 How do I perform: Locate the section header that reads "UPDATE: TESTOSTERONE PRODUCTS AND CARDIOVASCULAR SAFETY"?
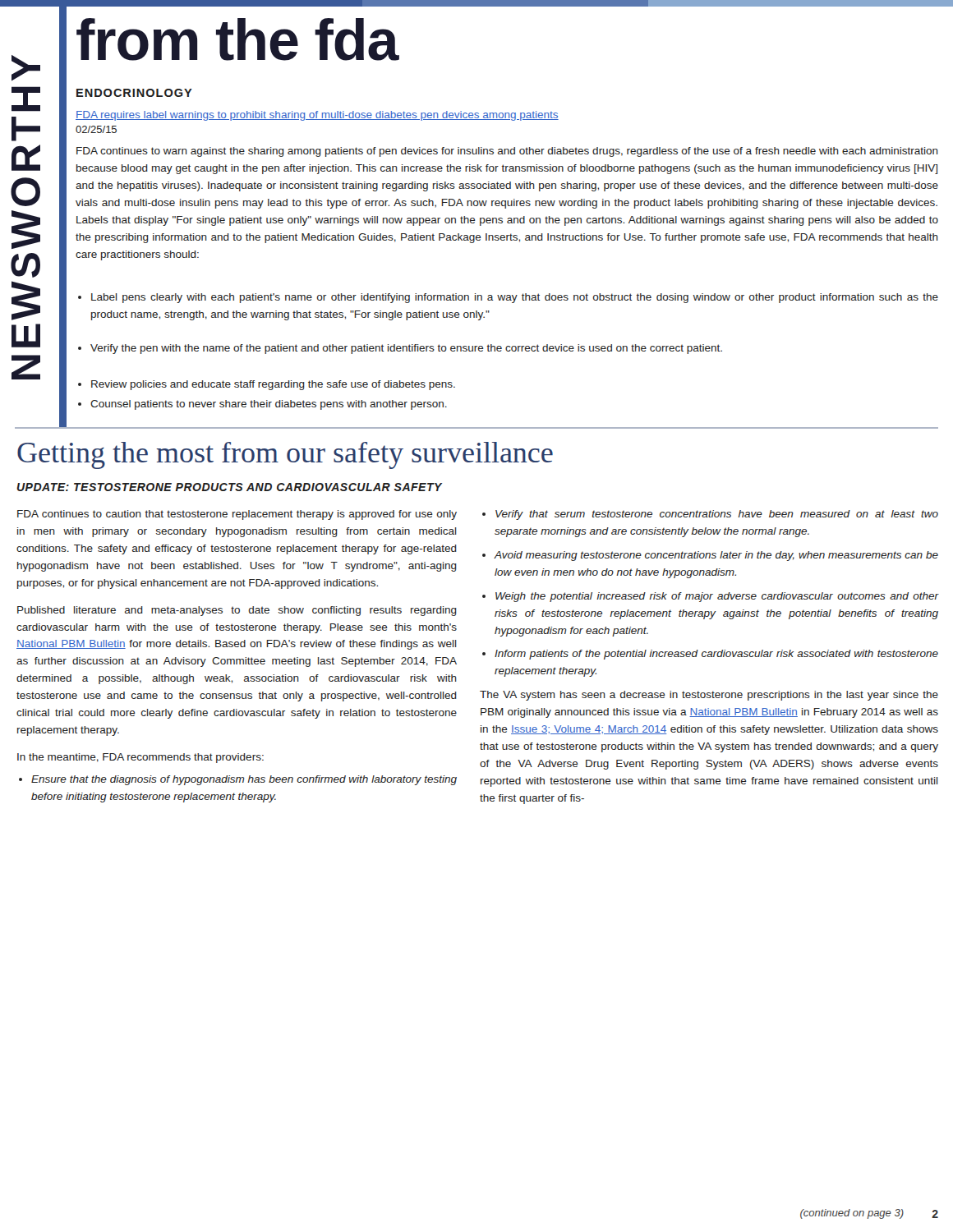click(229, 487)
